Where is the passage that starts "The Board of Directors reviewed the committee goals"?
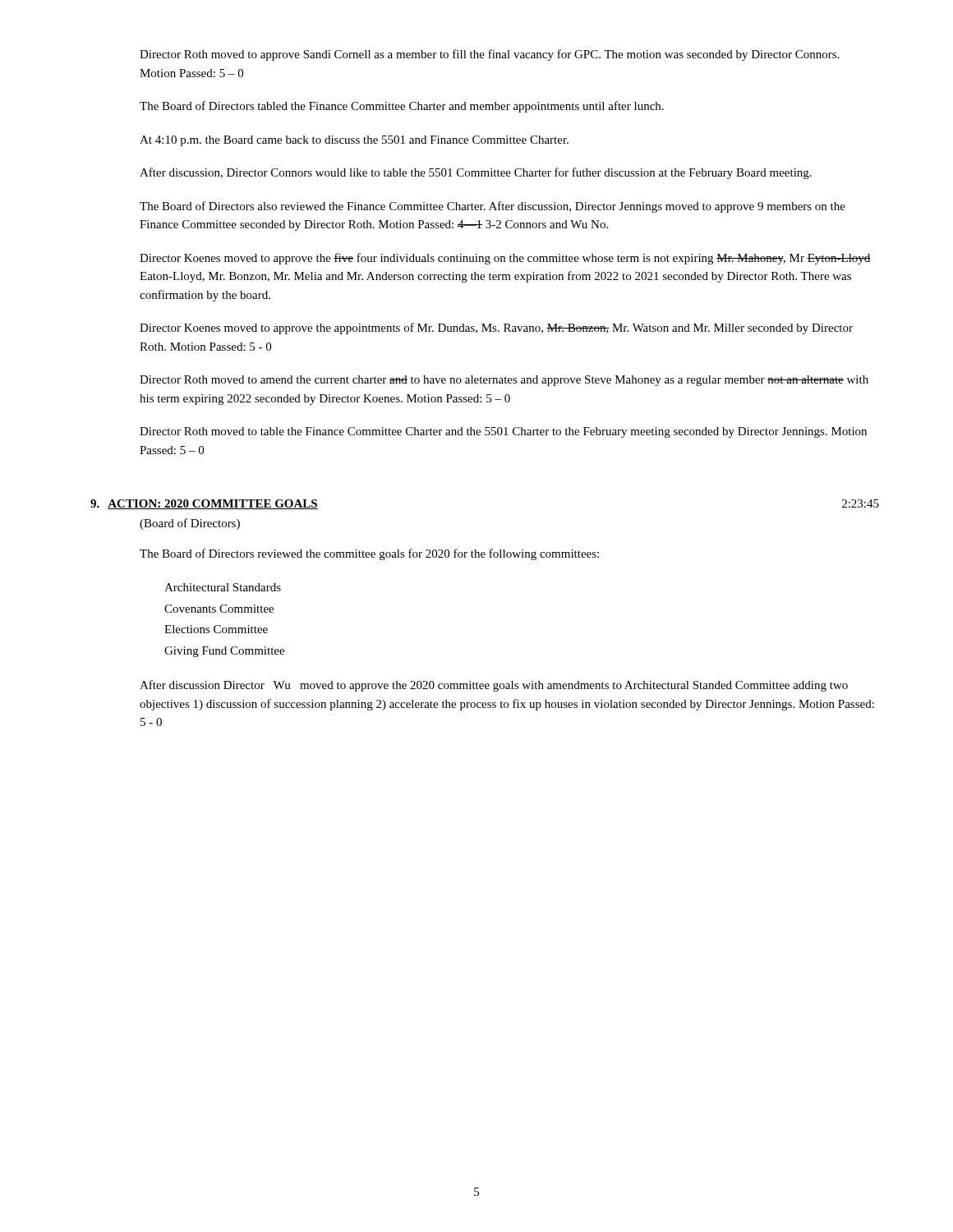This screenshot has height=1232, width=953. (x=370, y=553)
